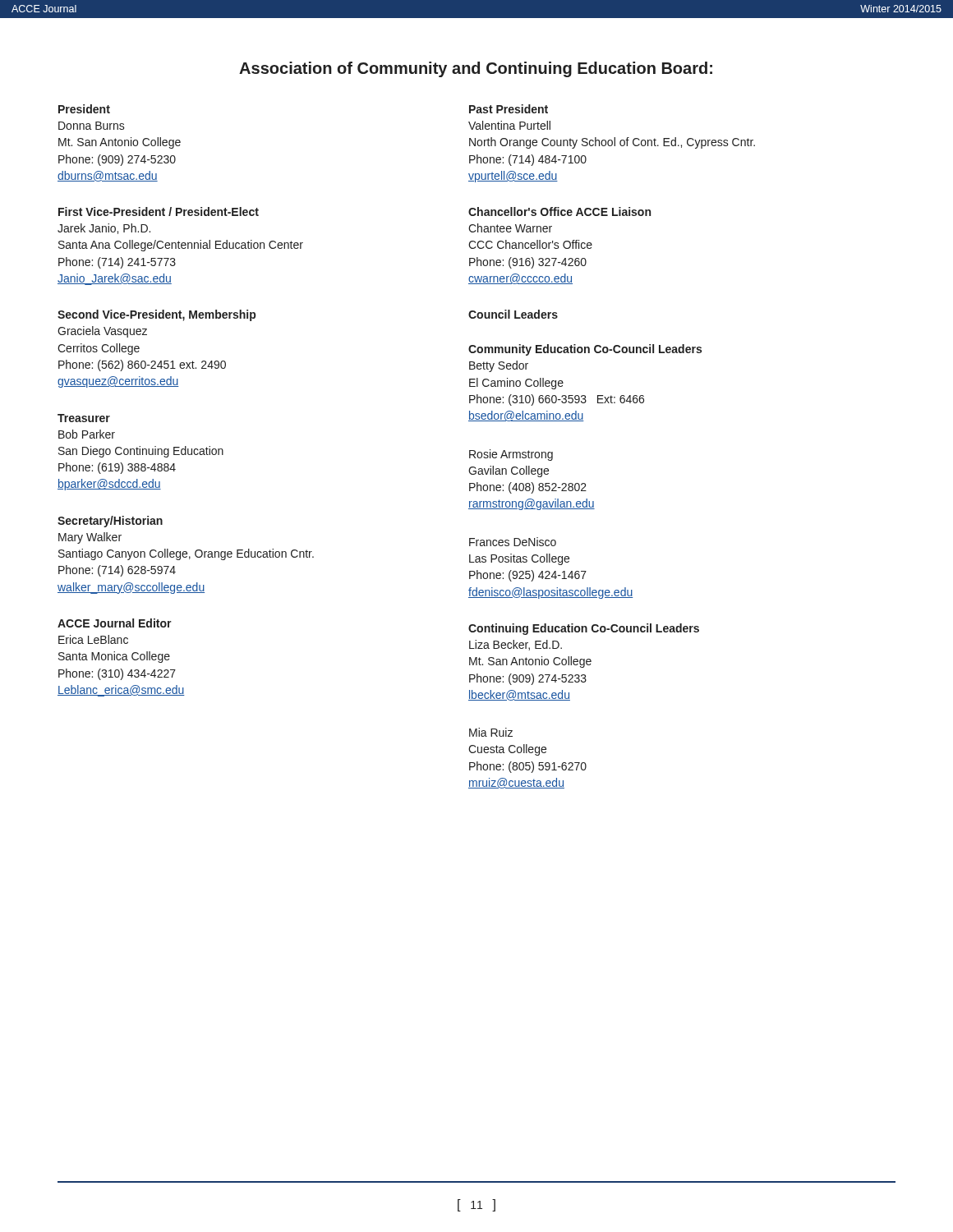Find the text block containing "First Vice-President / President-Elect Jarek Janio, Ph.D. Santa"
This screenshot has width=953, height=1232.
(255, 245)
